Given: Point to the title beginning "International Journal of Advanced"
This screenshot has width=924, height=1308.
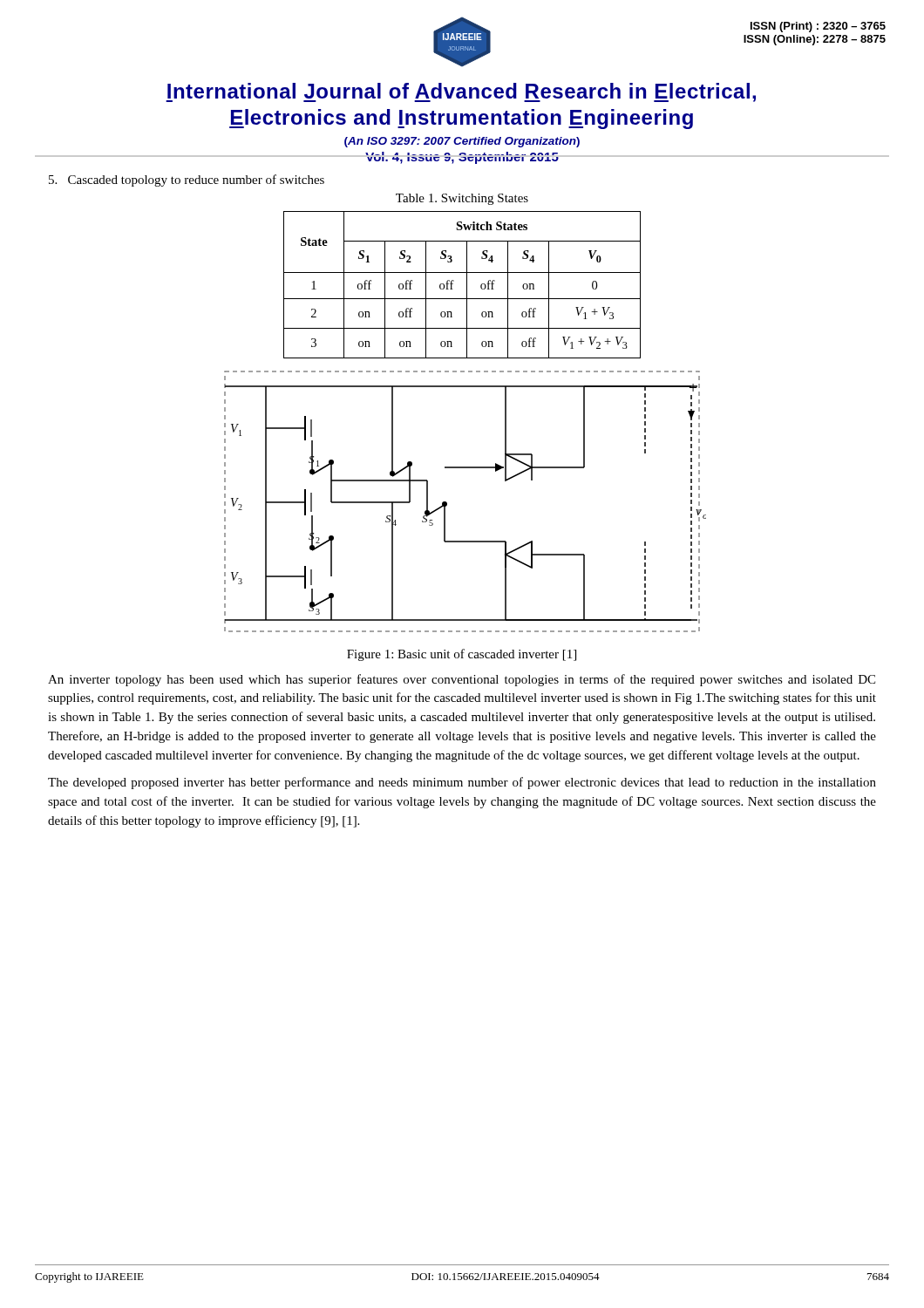Looking at the screenshot, I should pyautogui.click(x=462, y=121).
